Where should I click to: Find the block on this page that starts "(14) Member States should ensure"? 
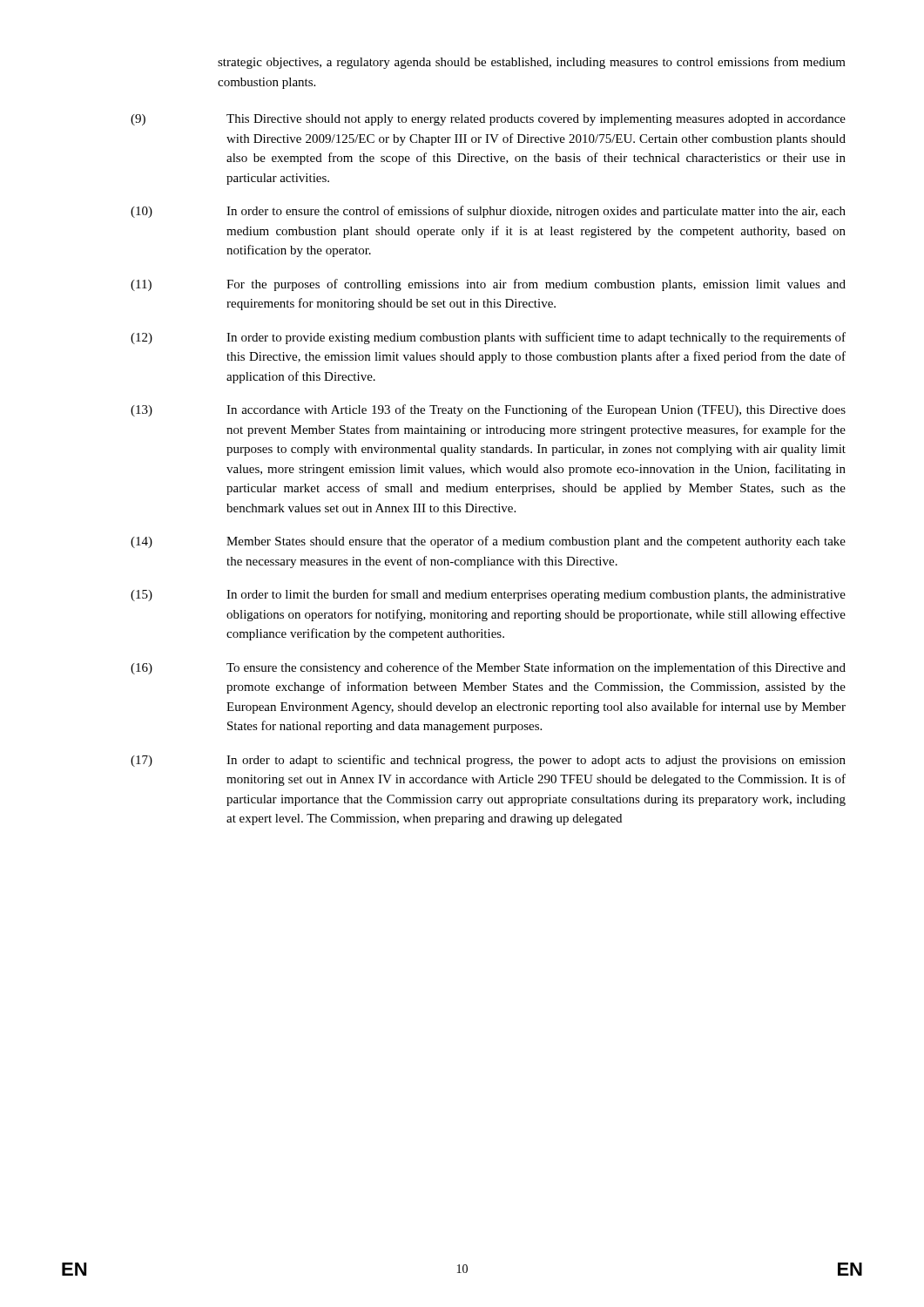click(488, 551)
